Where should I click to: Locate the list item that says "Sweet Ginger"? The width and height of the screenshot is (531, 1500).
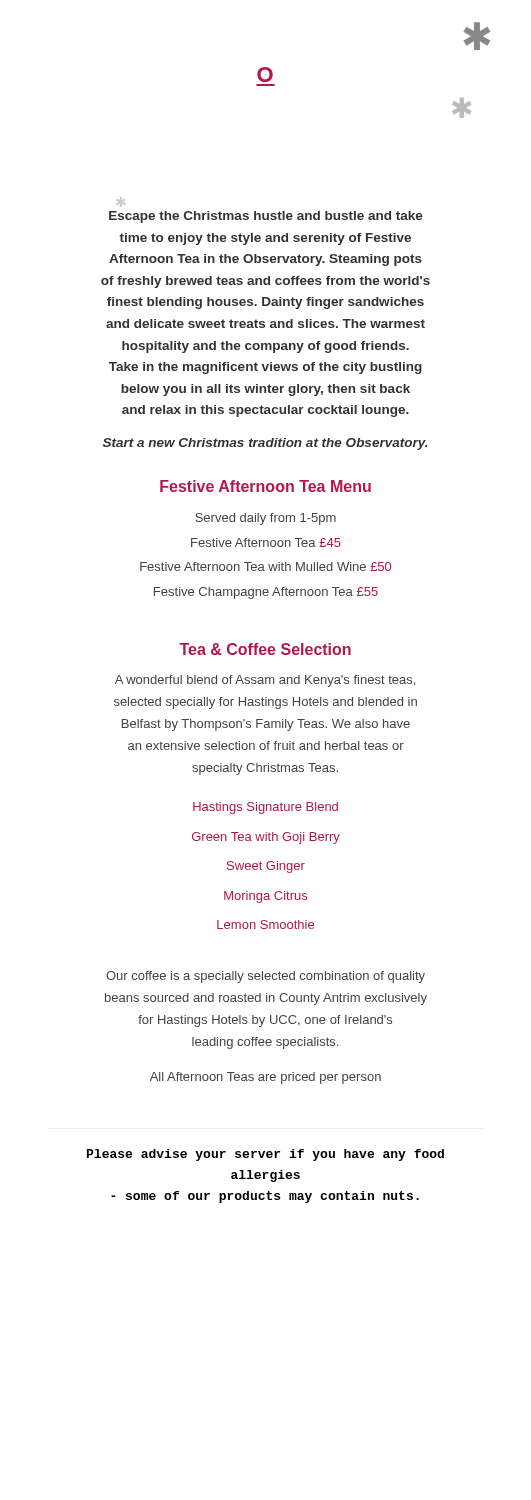(x=266, y=866)
